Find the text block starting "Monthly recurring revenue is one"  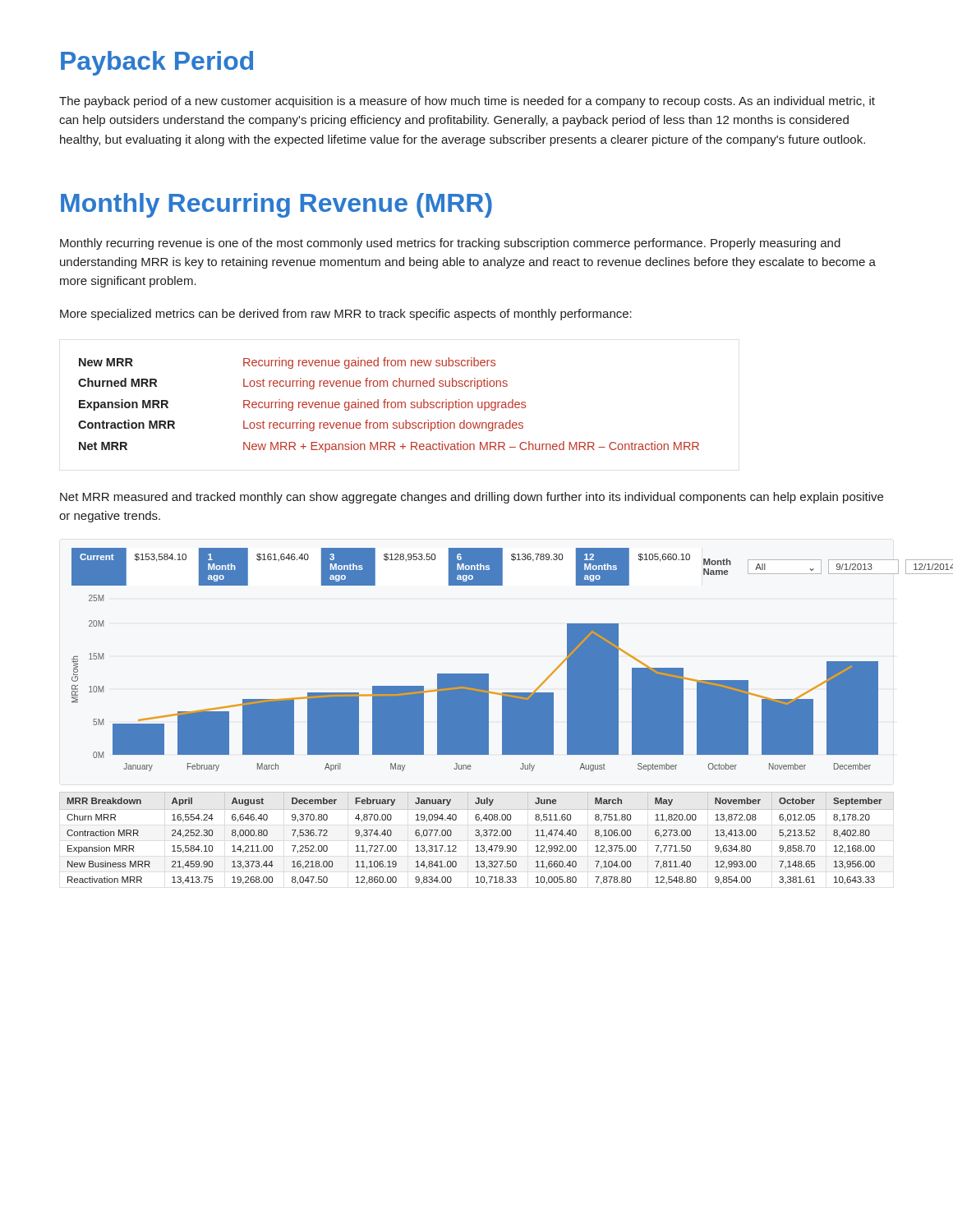[x=467, y=262]
